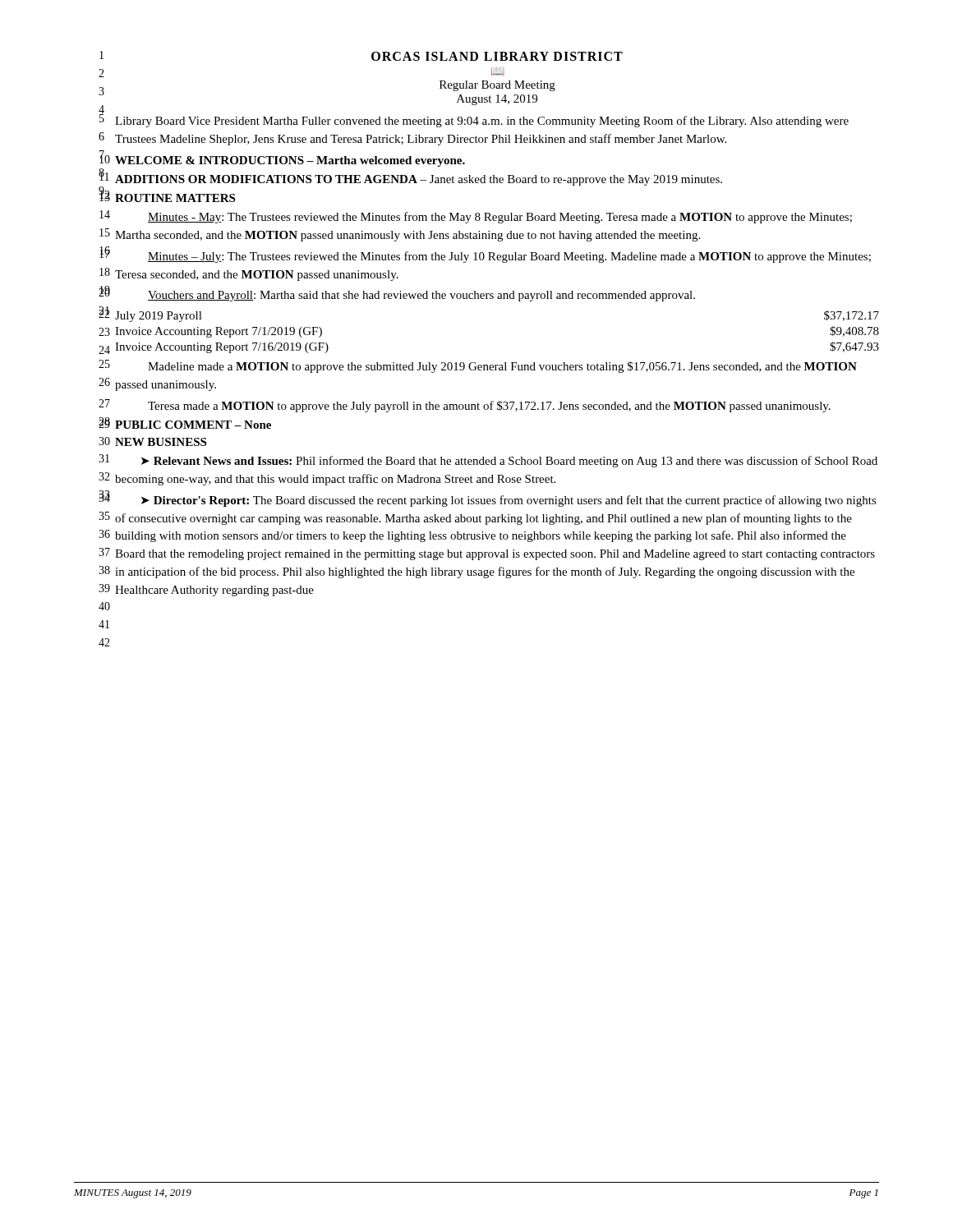Image resolution: width=953 pixels, height=1232 pixels.
Task: Locate the region starting "Minutes – July: The Trustees reviewed the"
Action: click(493, 265)
